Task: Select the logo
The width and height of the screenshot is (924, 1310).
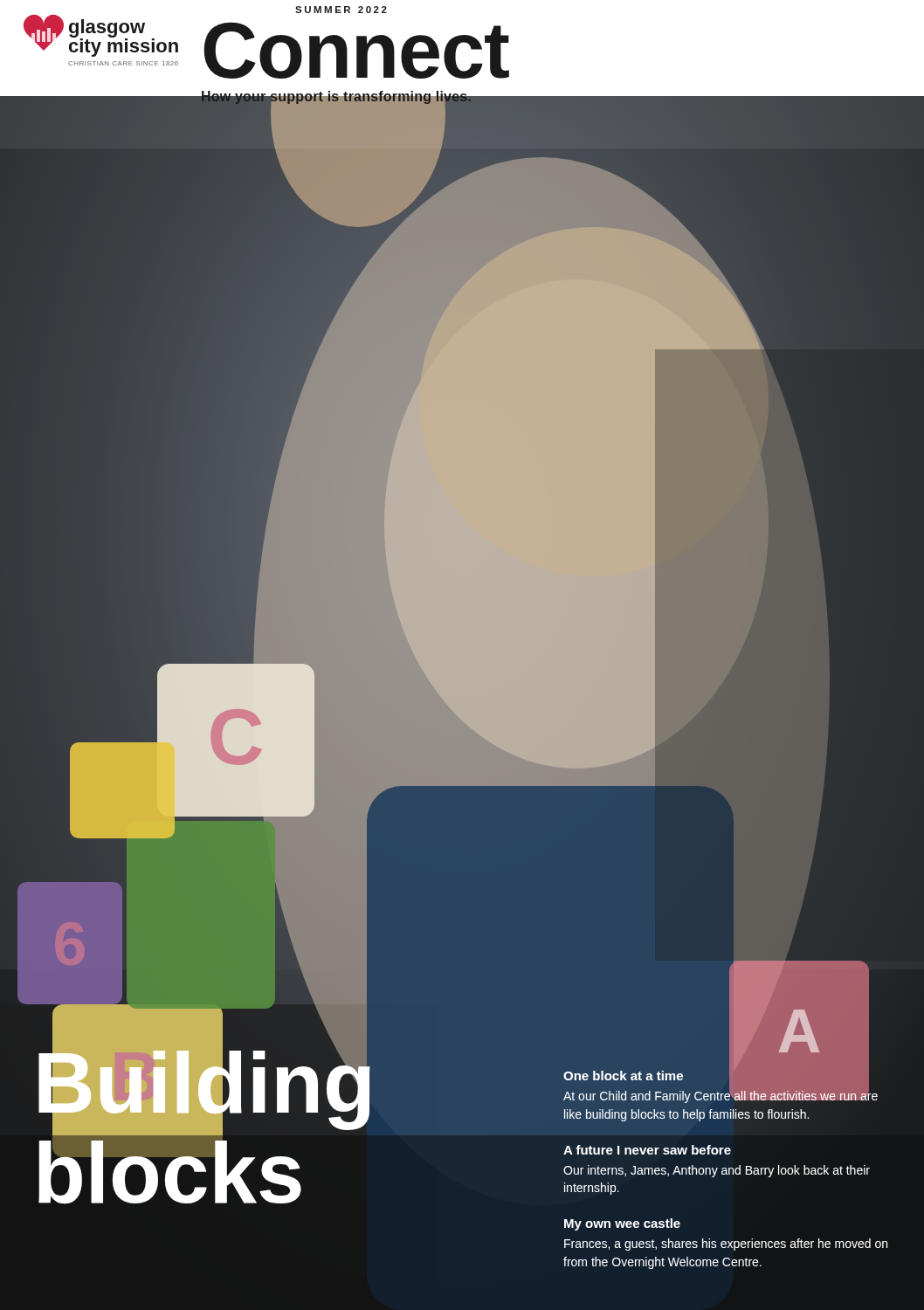Action: click(x=99, y=48)
